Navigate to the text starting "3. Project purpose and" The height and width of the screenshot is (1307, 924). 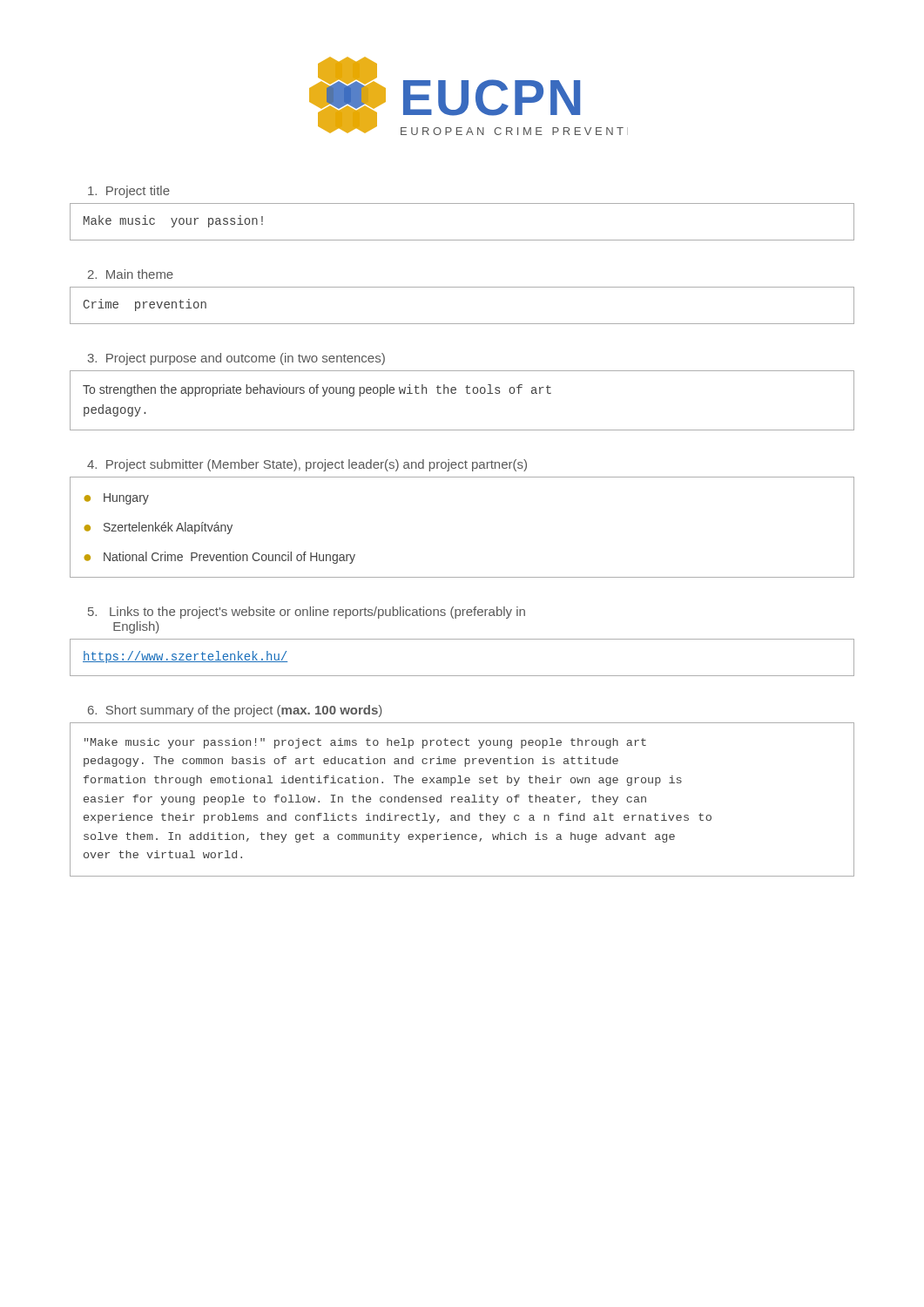[236, 358]
